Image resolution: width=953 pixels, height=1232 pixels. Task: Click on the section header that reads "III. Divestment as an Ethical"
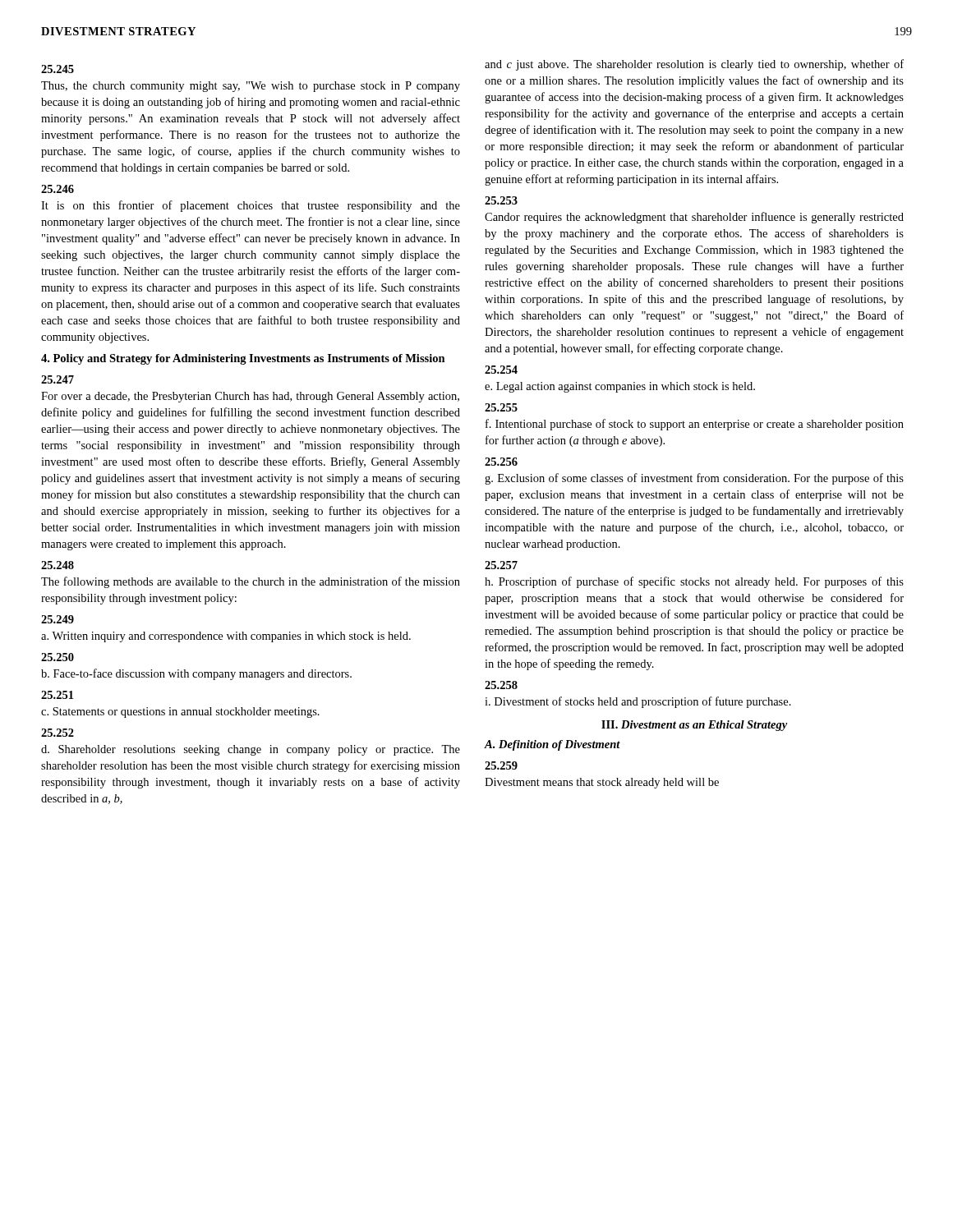click(694, 724)
